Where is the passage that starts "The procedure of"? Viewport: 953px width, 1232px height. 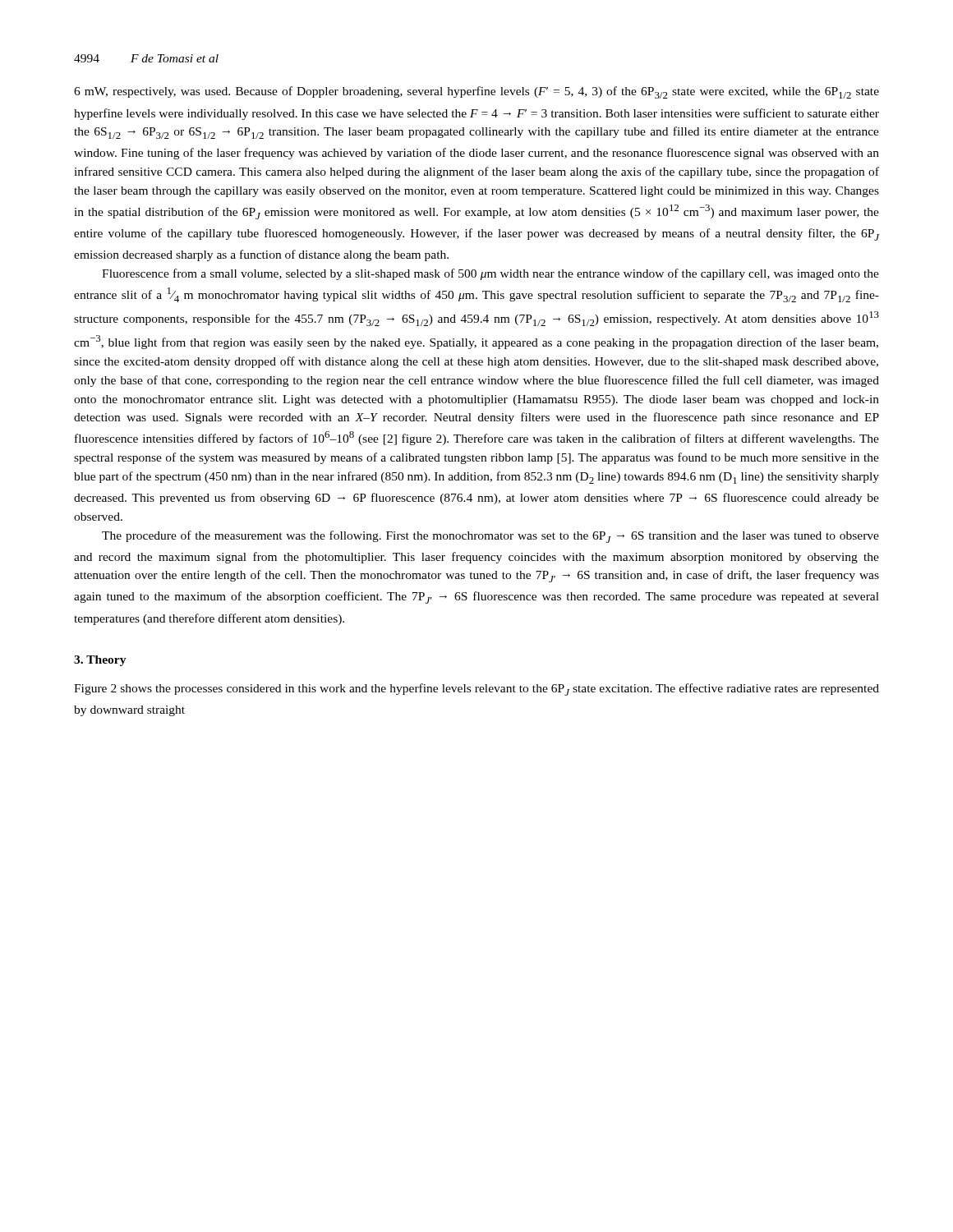pos(476,577)
